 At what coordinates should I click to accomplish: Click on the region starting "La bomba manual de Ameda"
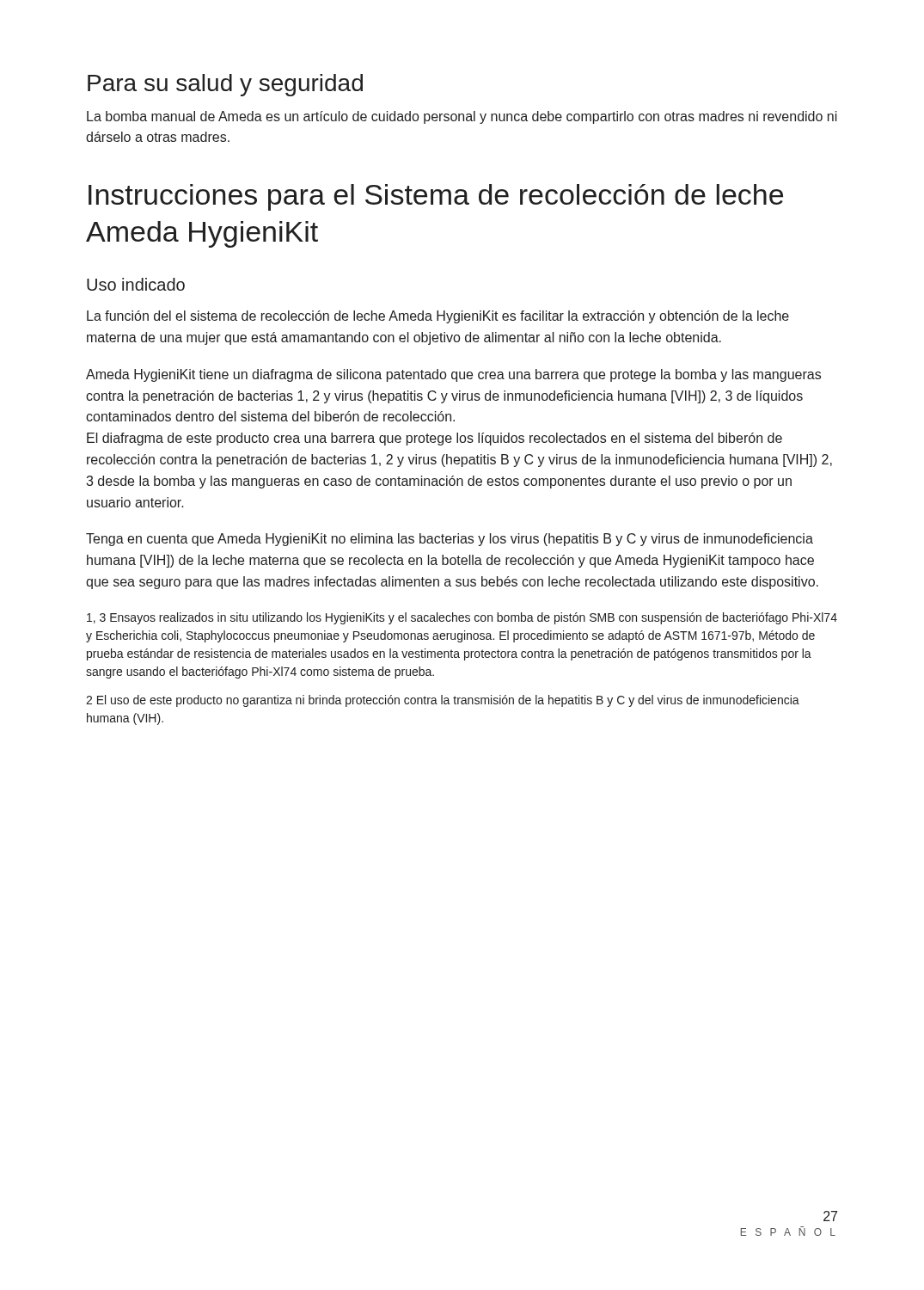pyautogui.click(x=462, y=128)
